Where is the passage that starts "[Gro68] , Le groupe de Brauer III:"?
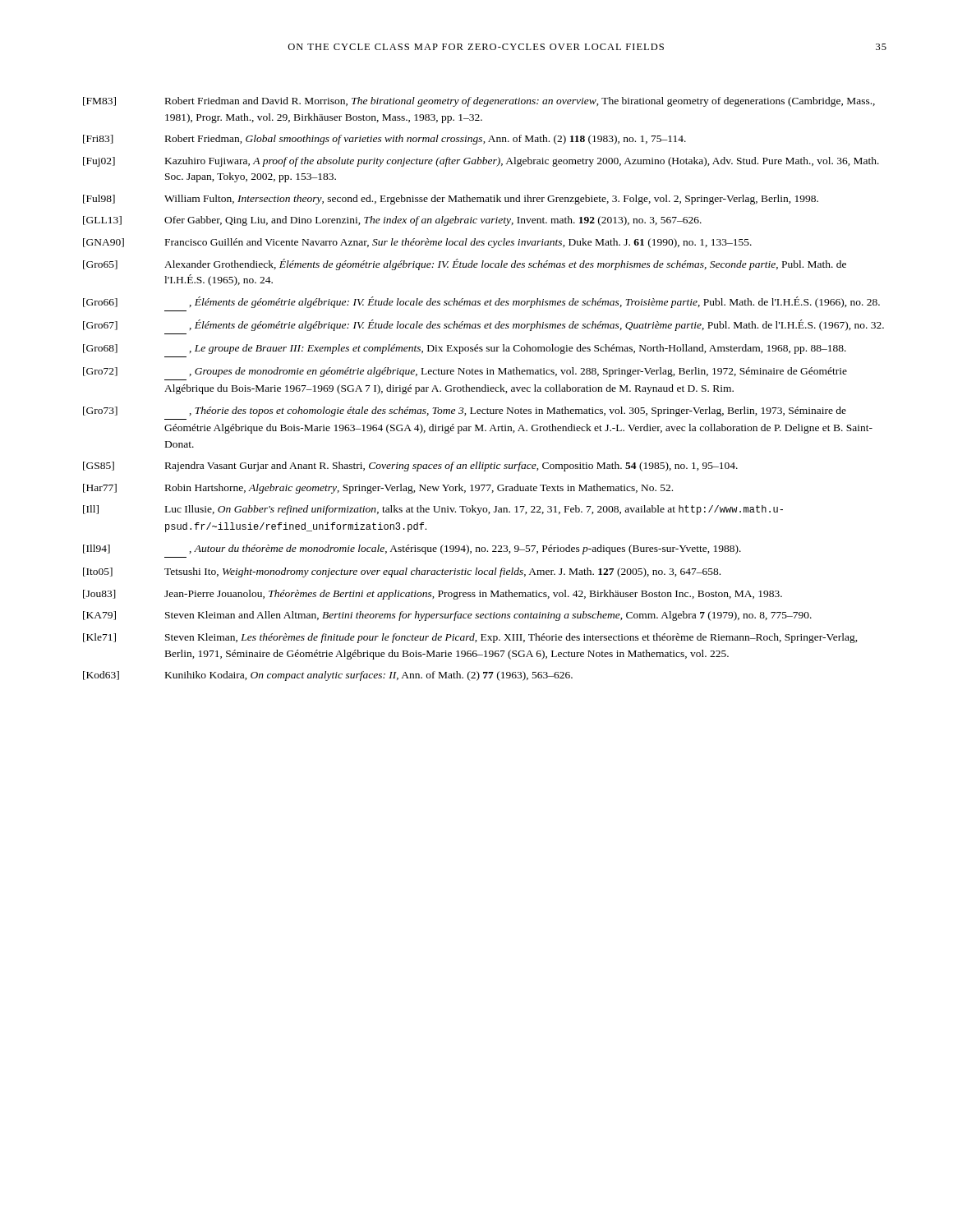Screen dimensions: 1232x953 tap(485, 349)
